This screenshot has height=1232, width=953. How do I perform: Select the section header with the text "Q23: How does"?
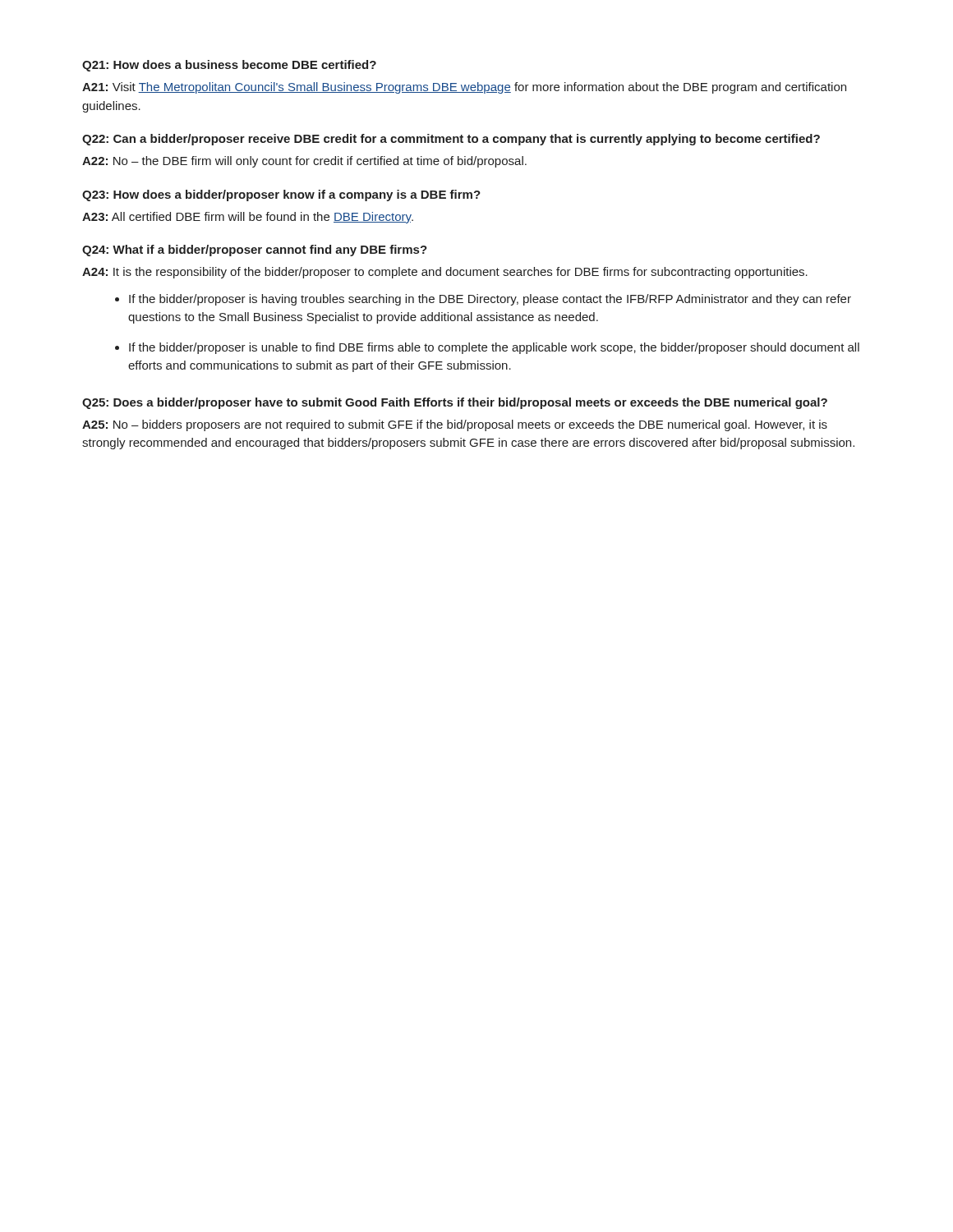point(476,194)
